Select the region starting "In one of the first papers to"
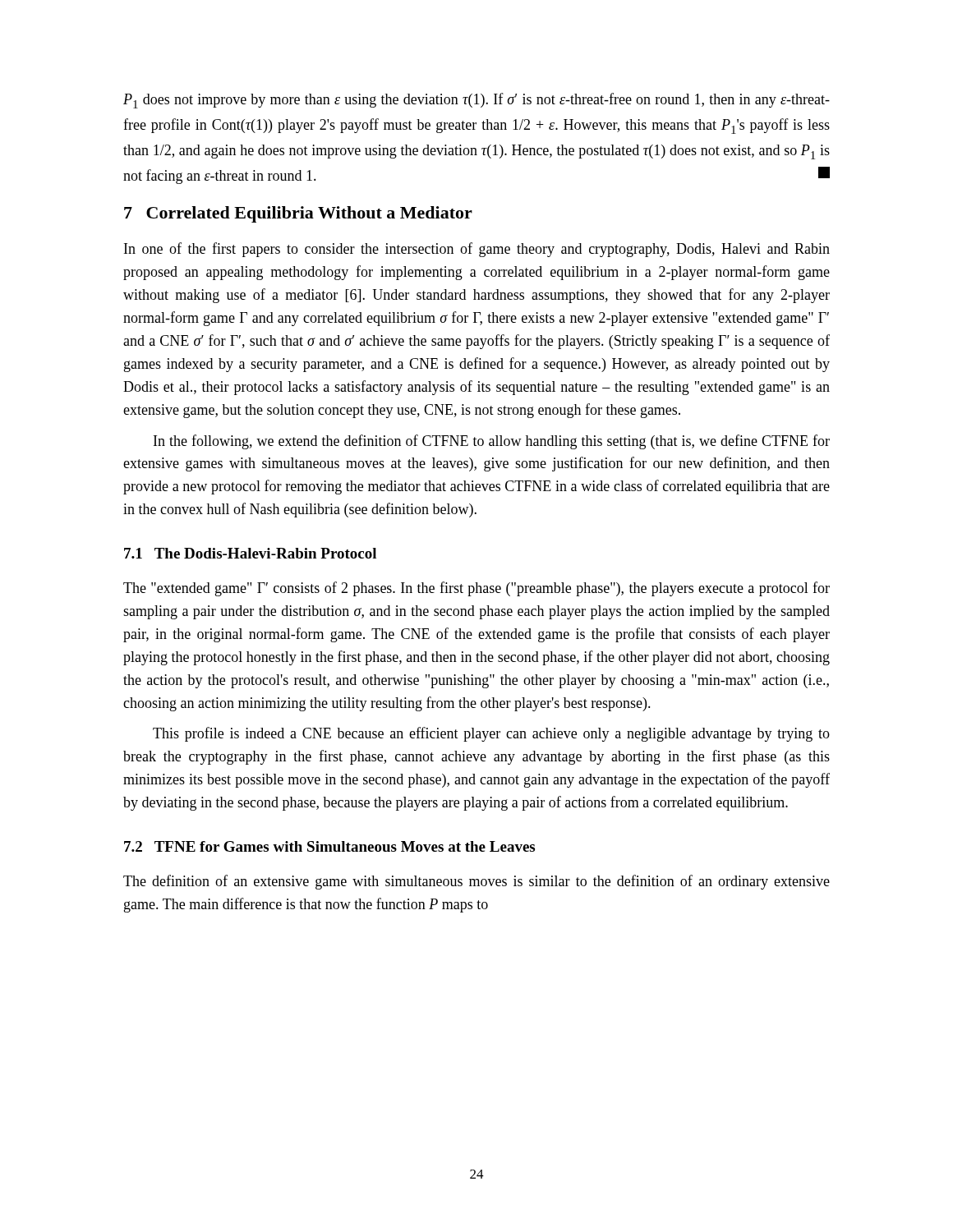The width and height of the screenshot is (953, 1232). 476,380
